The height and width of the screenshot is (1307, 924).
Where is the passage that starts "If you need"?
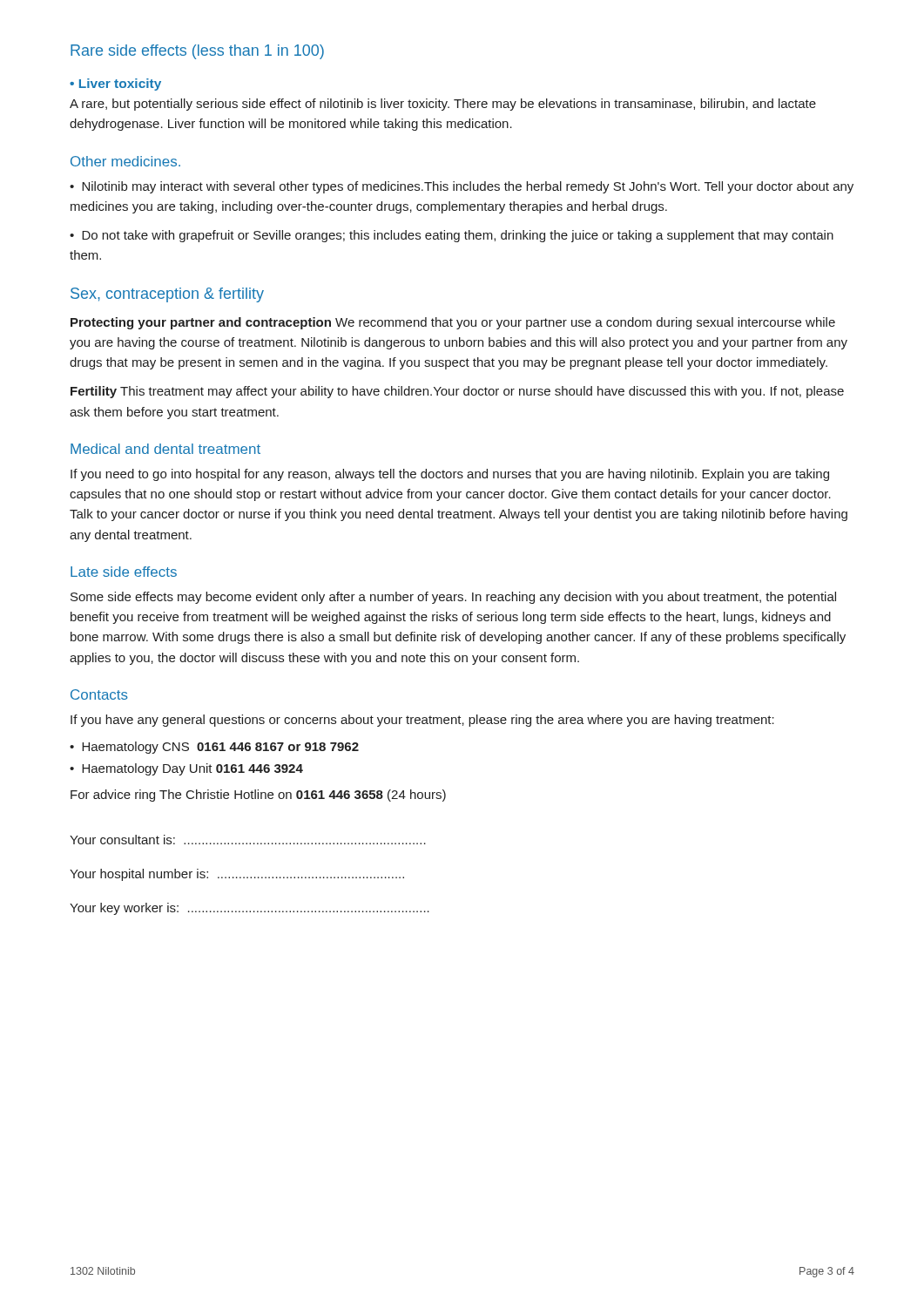pos(459,504)
